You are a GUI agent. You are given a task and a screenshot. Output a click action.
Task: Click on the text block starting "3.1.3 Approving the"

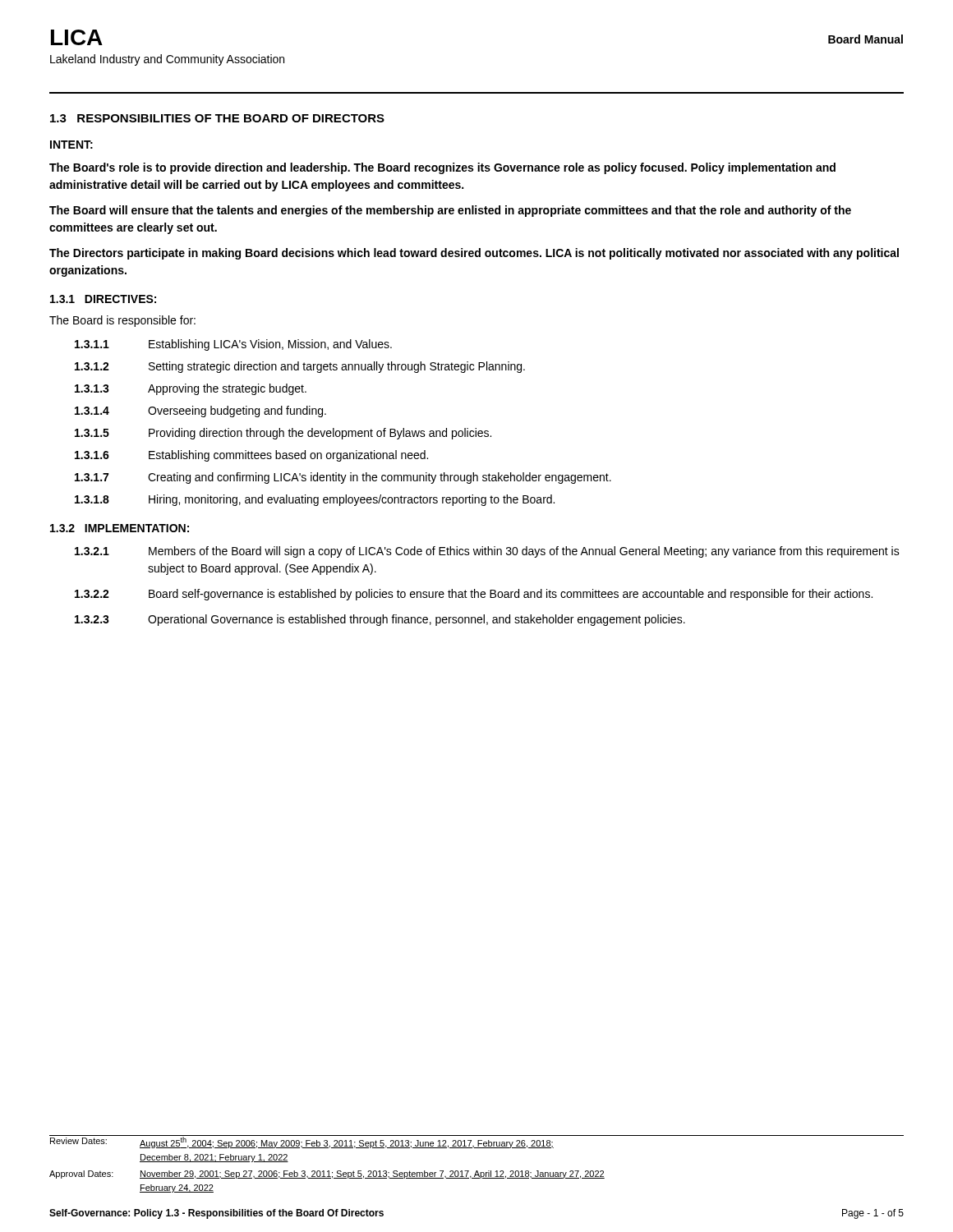[x=191, y=389]
